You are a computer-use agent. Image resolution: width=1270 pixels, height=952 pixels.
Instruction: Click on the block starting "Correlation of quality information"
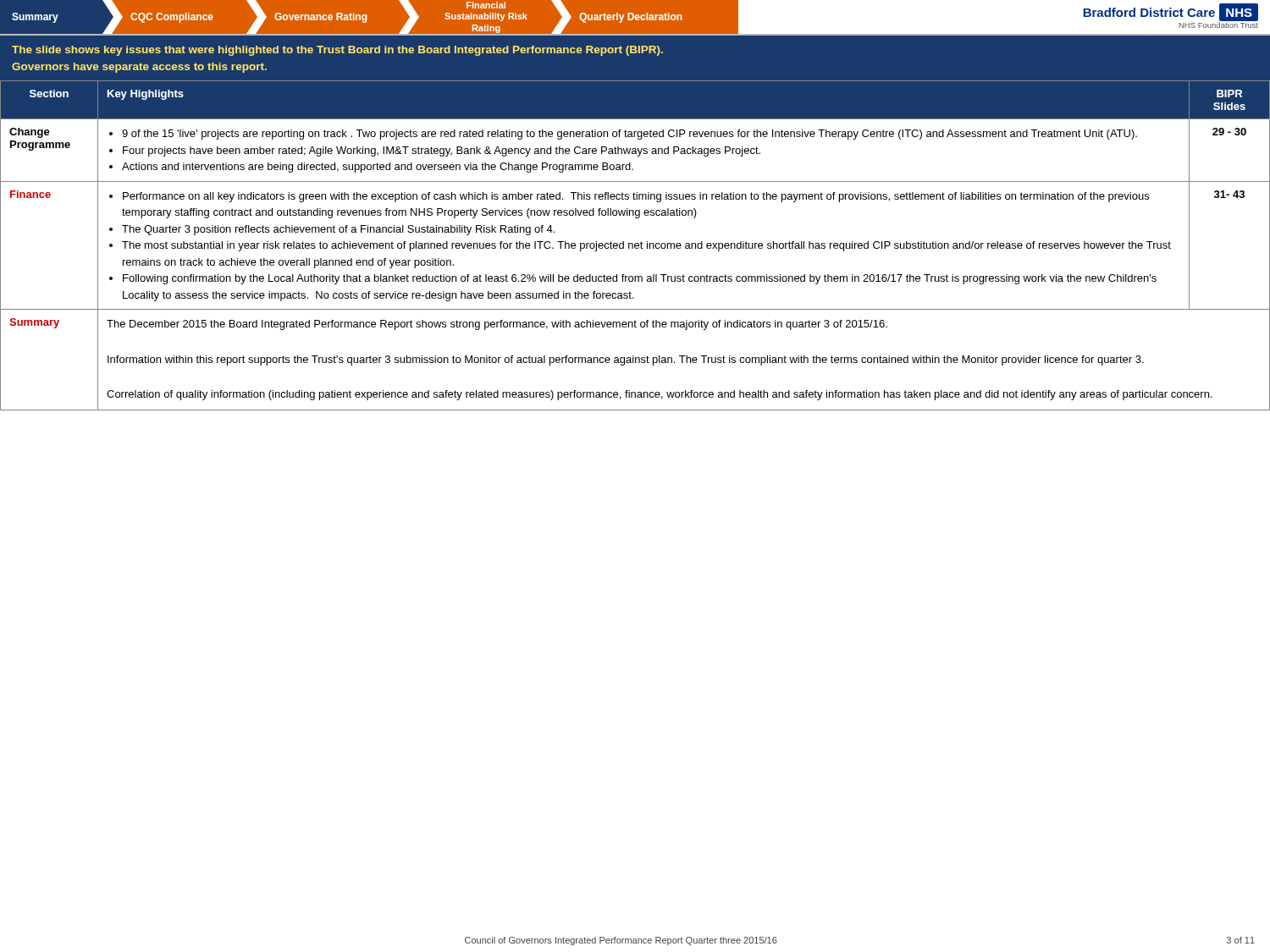click(x=660, y=394)
